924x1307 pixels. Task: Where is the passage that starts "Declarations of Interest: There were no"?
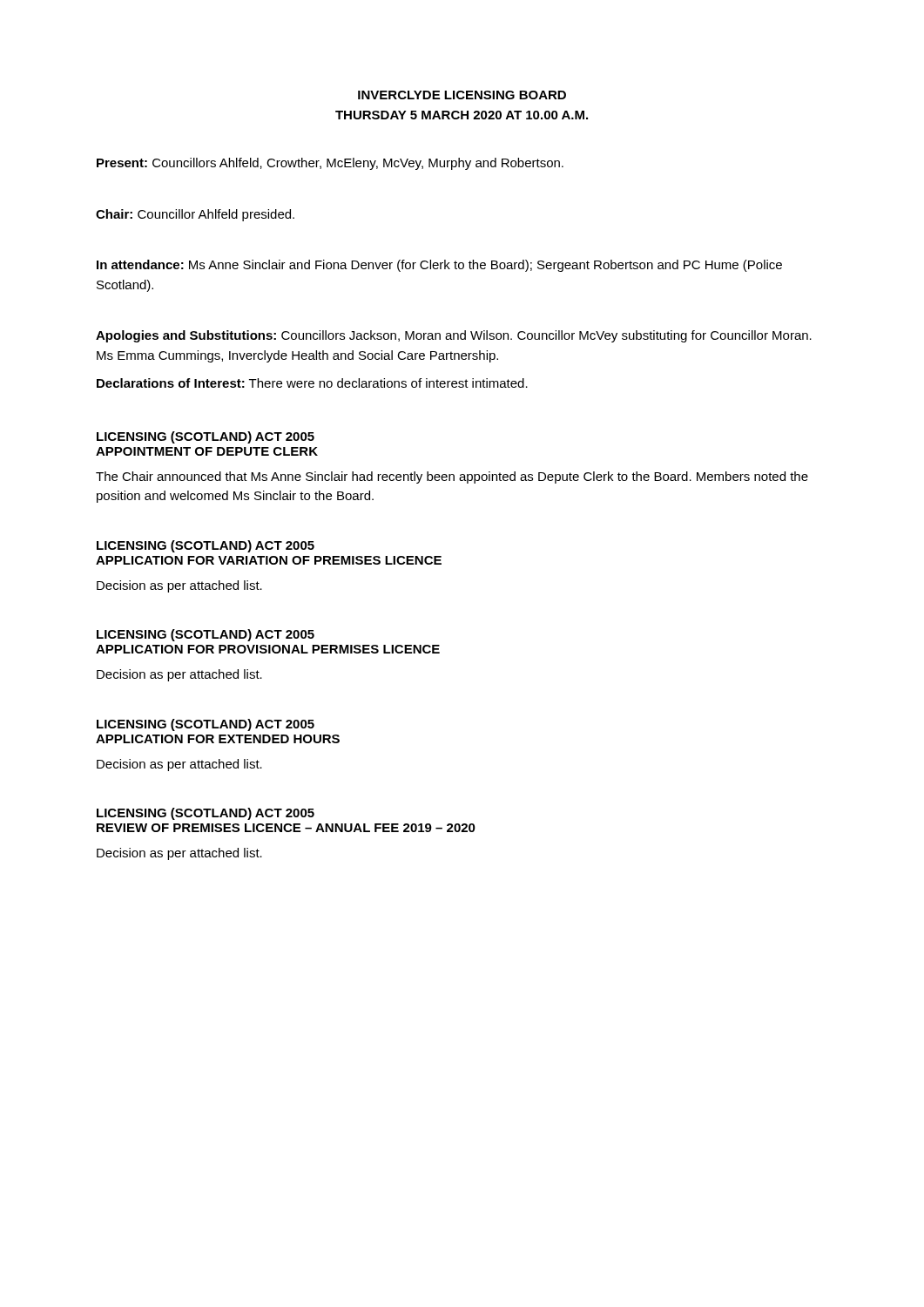click(x=462, y=384)
